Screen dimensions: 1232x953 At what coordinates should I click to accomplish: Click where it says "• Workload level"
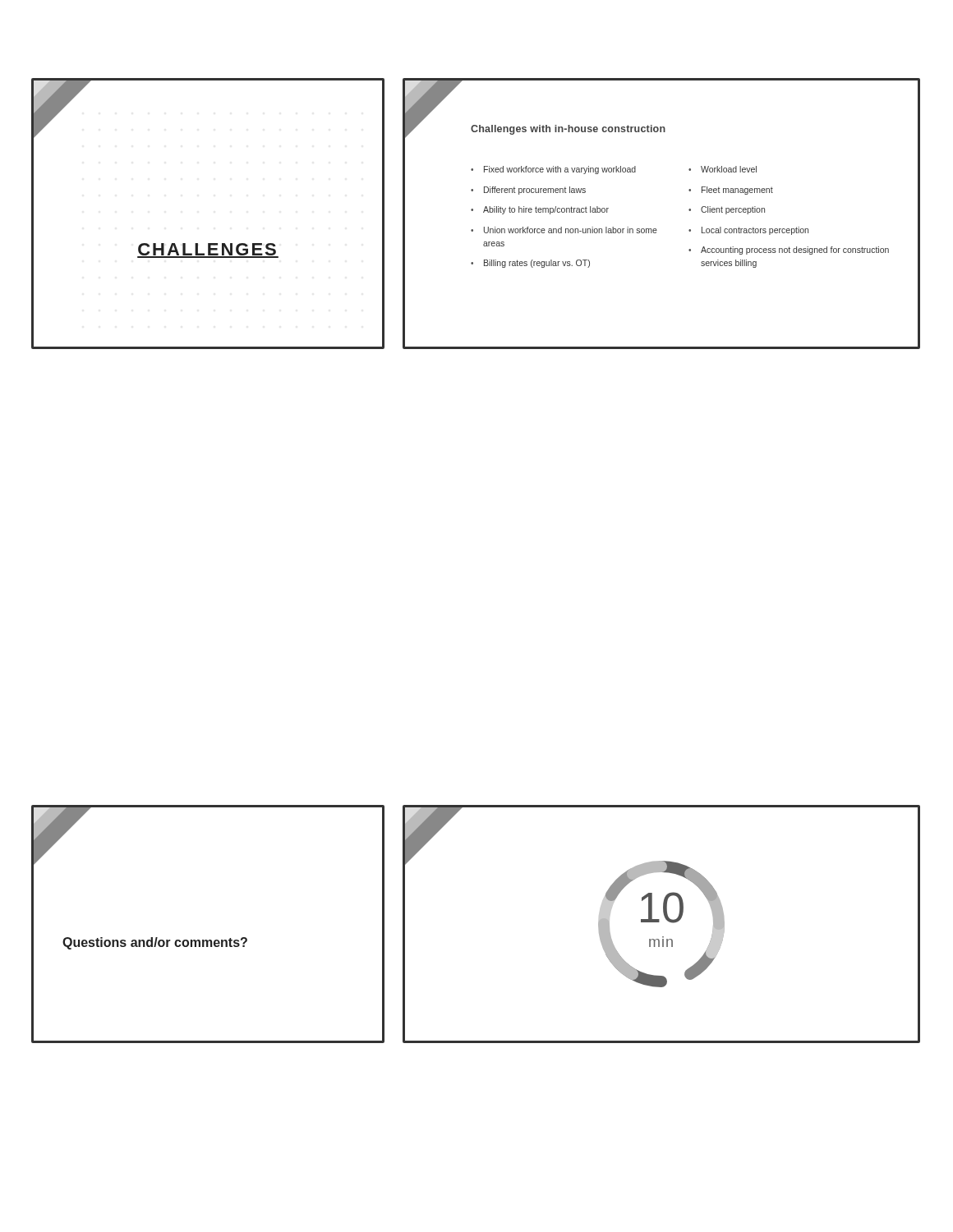723,169
